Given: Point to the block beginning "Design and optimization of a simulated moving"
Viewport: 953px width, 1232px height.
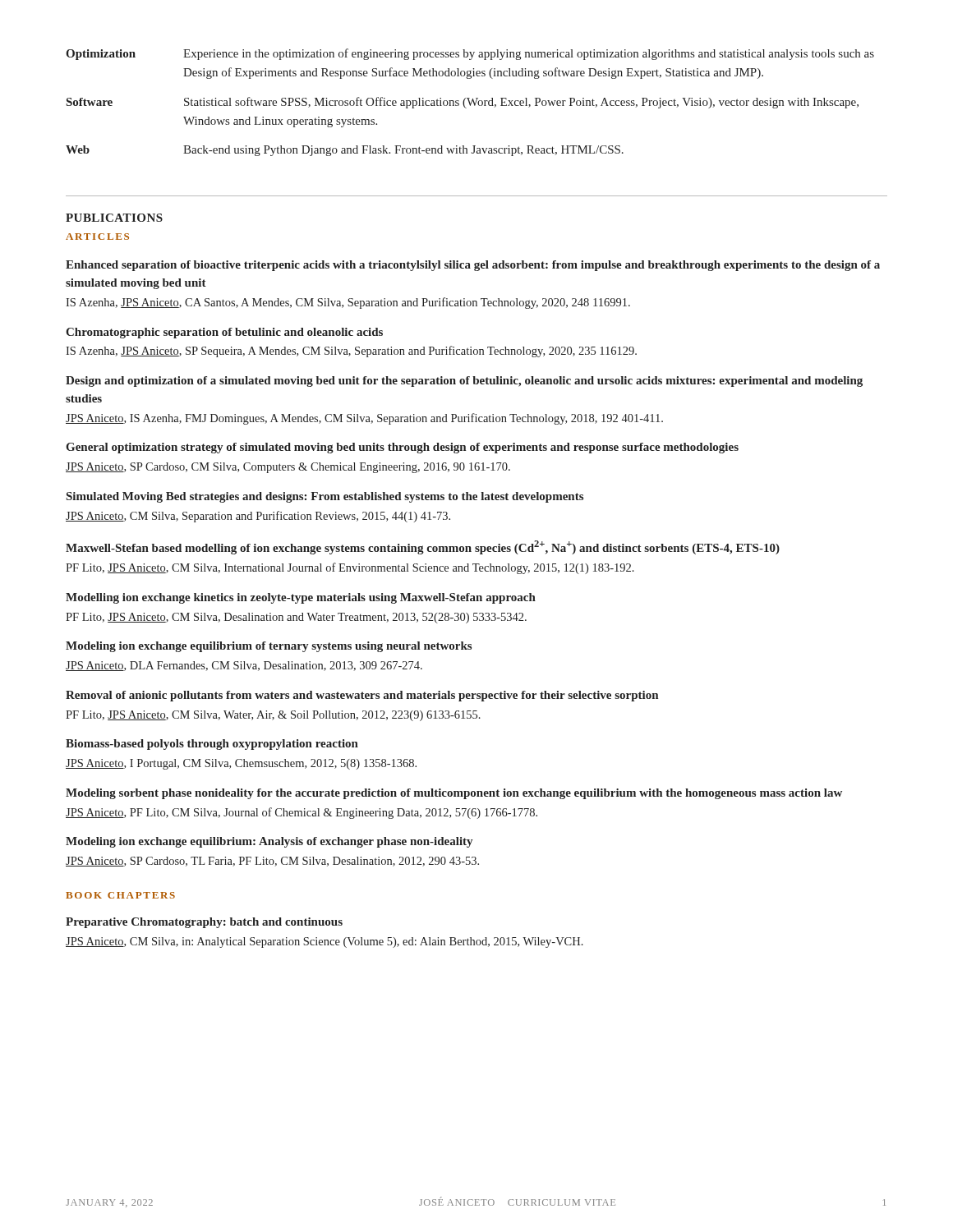Looking at the screenshot, I should [464, 382].
